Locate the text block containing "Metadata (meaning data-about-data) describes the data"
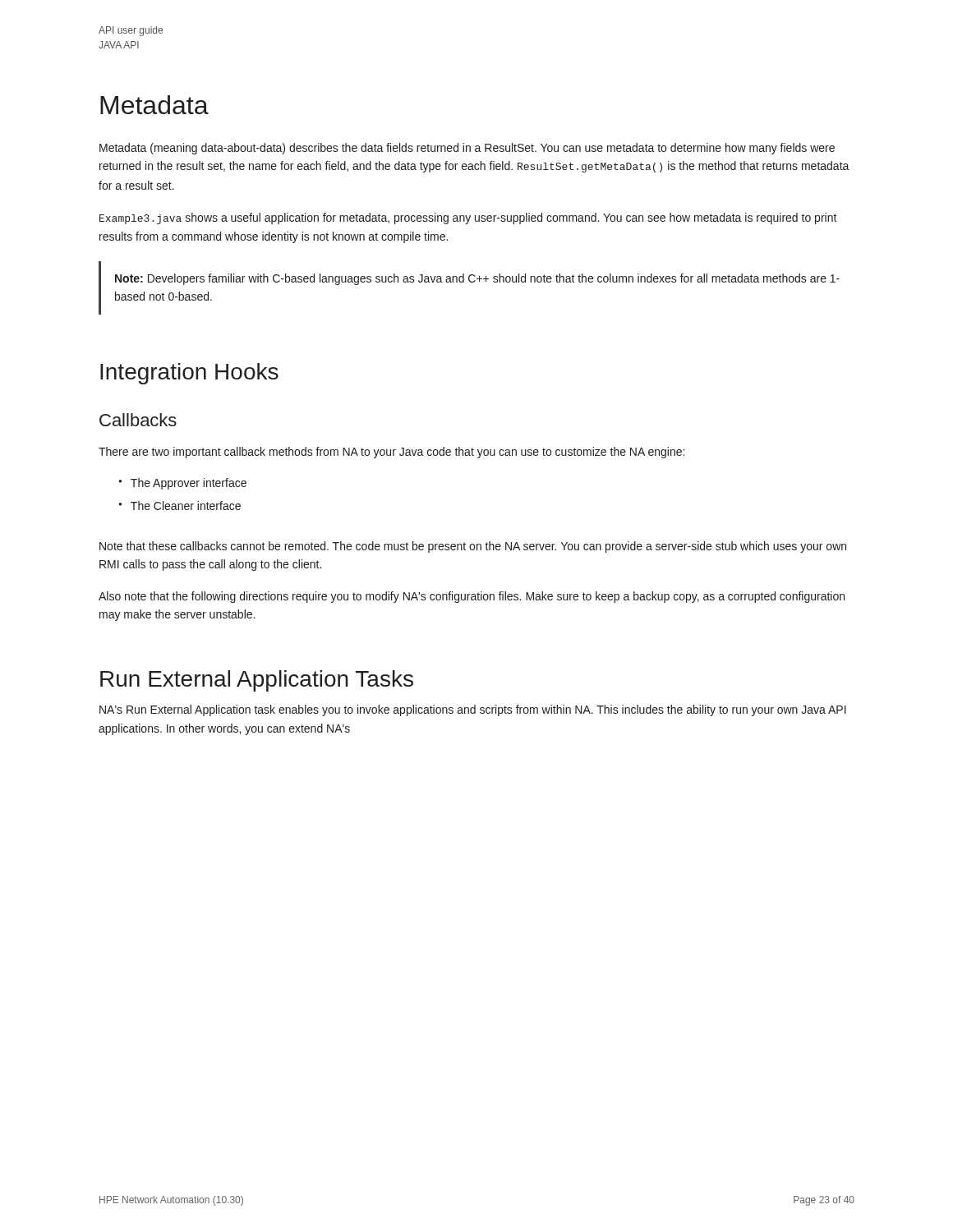Viewport: 953px width, 1232px height. tap(476, 167)
